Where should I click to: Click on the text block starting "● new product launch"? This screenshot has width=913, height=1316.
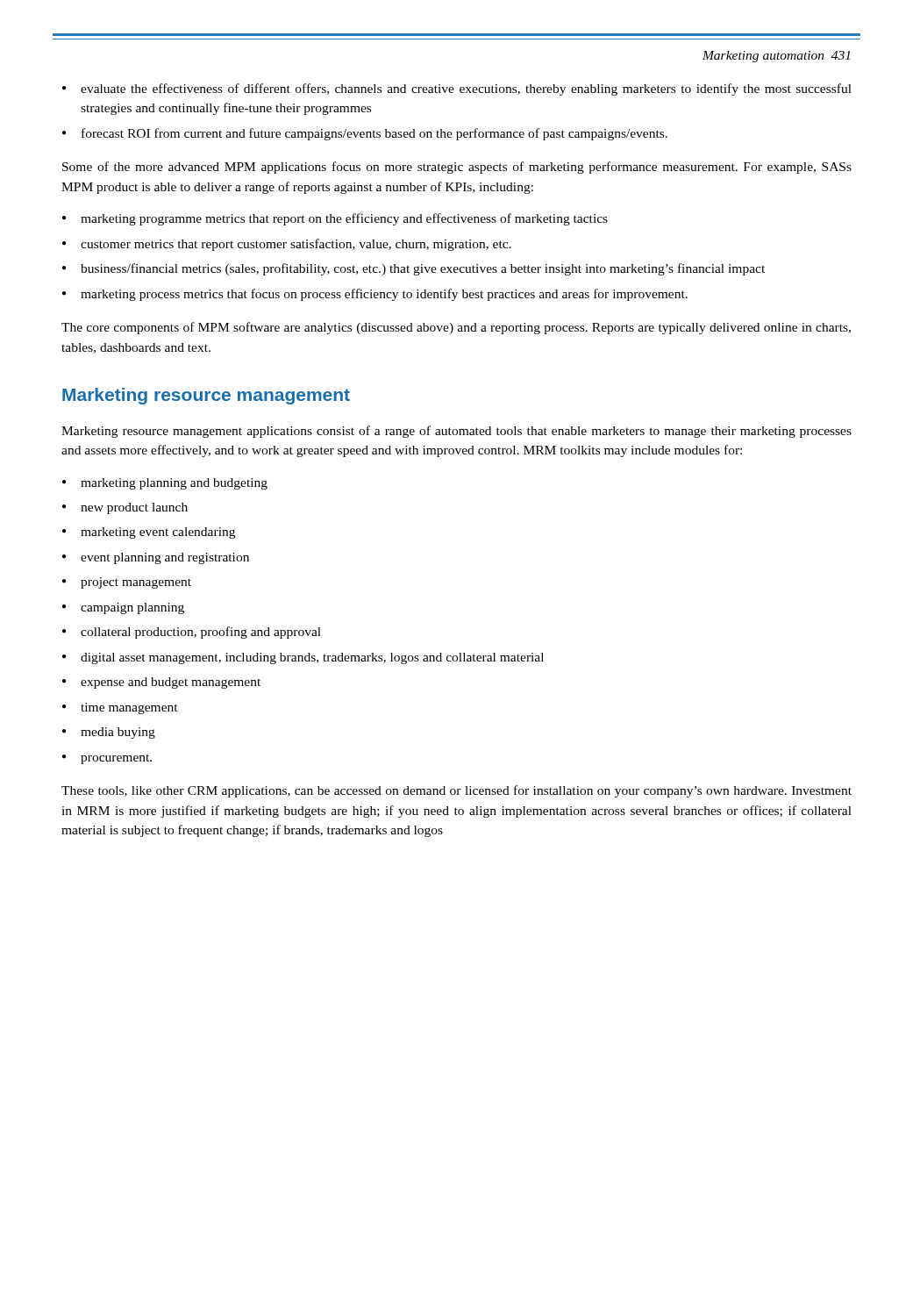pyautogui.click(x=125, y=508)
